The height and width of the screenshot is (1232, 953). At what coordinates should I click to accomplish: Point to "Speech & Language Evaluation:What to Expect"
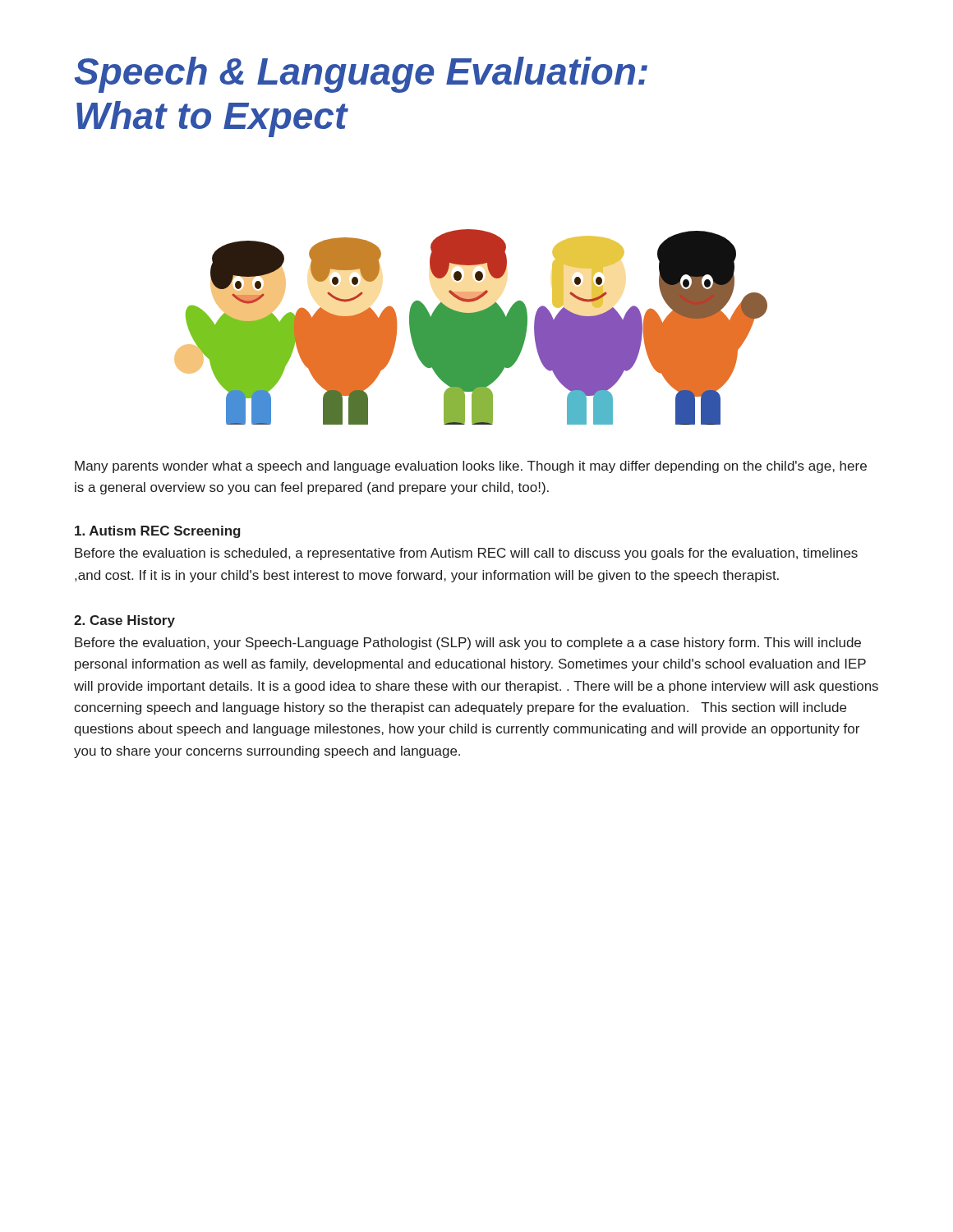[362, 94]
